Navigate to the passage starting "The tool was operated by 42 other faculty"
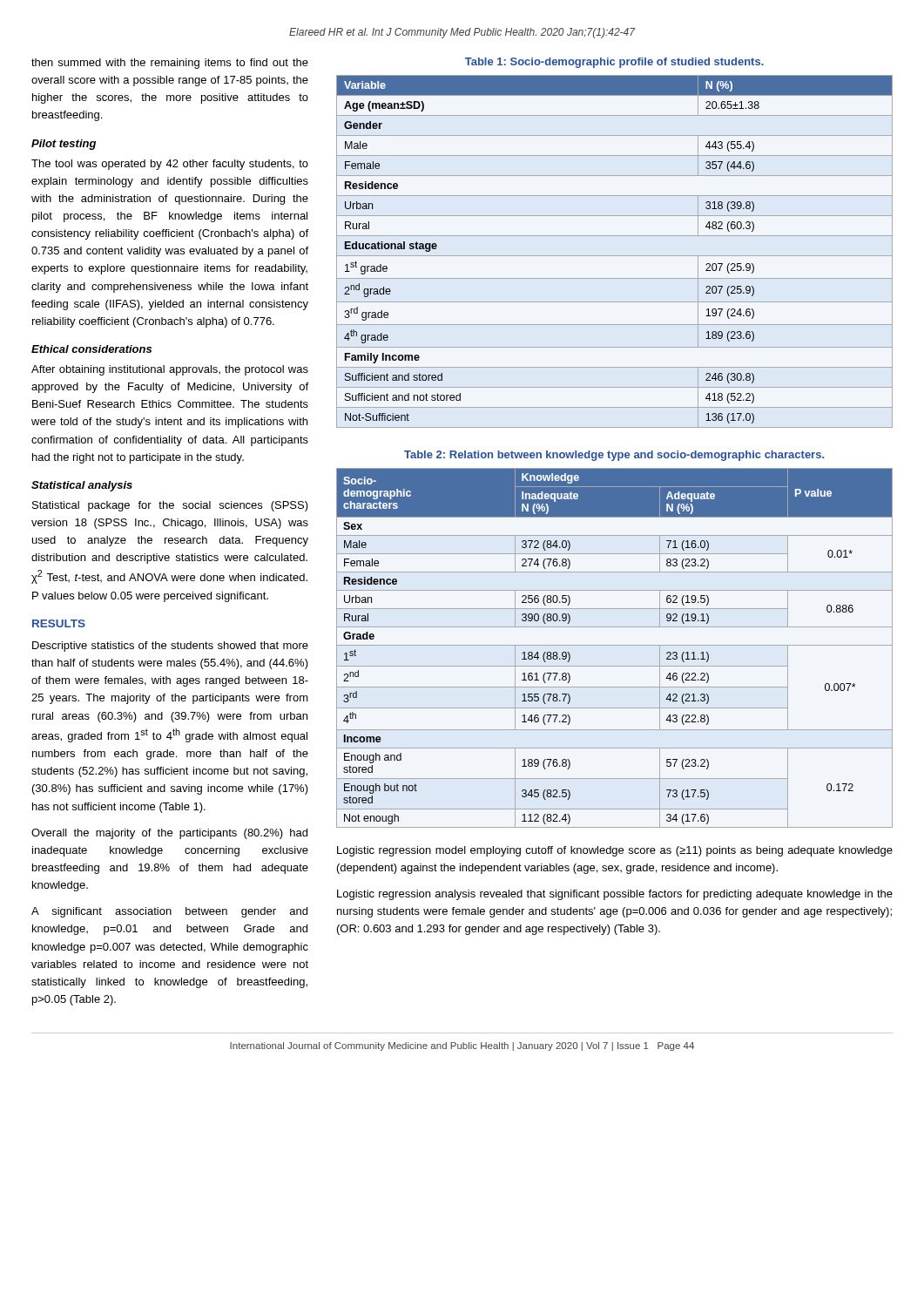Viewport: 924px width, 1307px height. pyautogui.click(x=170, y=242)
